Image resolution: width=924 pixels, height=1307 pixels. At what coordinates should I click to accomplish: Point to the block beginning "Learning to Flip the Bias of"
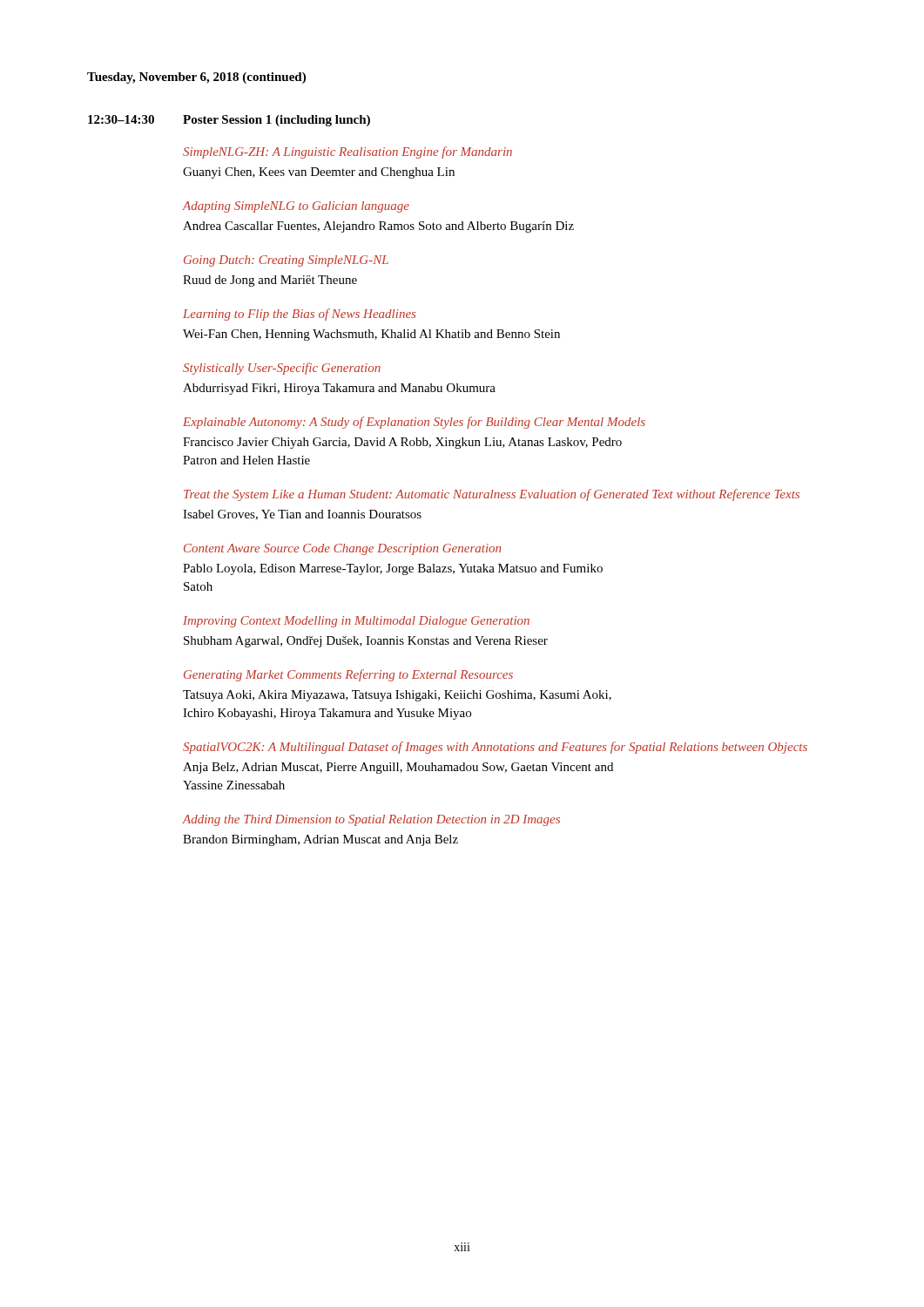tap(510, 324)
